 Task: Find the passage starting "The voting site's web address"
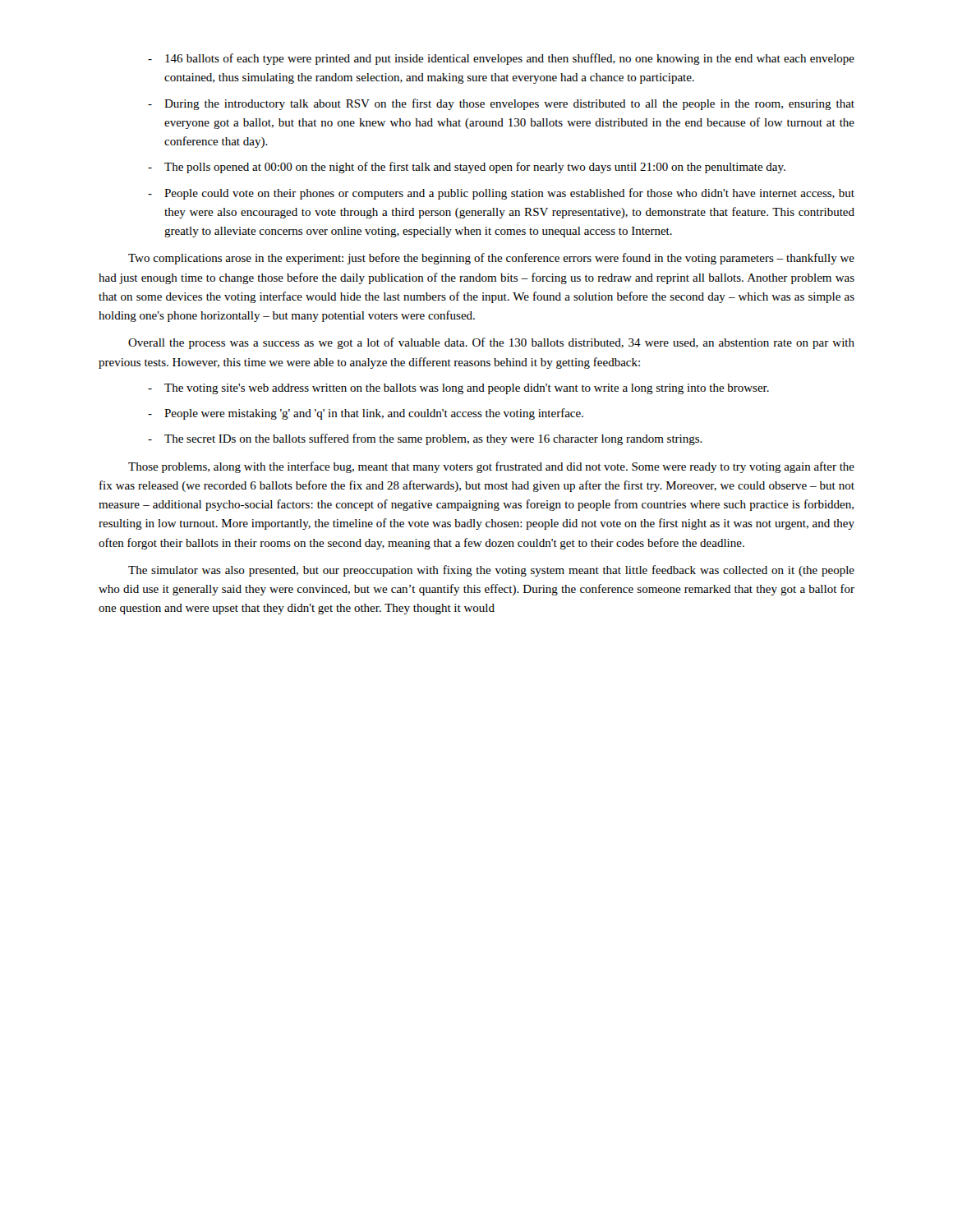(x=467, y=387)
